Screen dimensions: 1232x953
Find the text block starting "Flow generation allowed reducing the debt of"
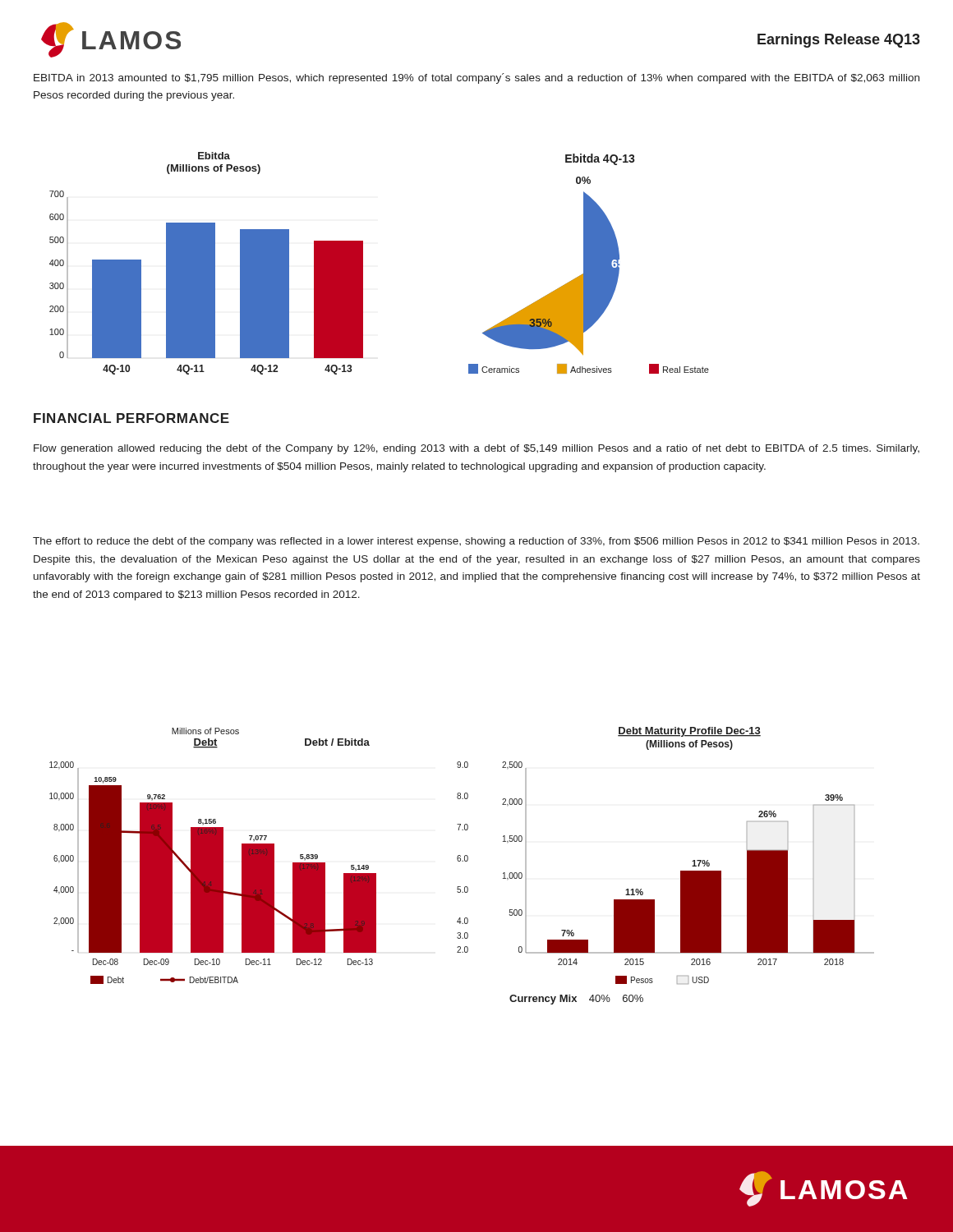point(476,457)
